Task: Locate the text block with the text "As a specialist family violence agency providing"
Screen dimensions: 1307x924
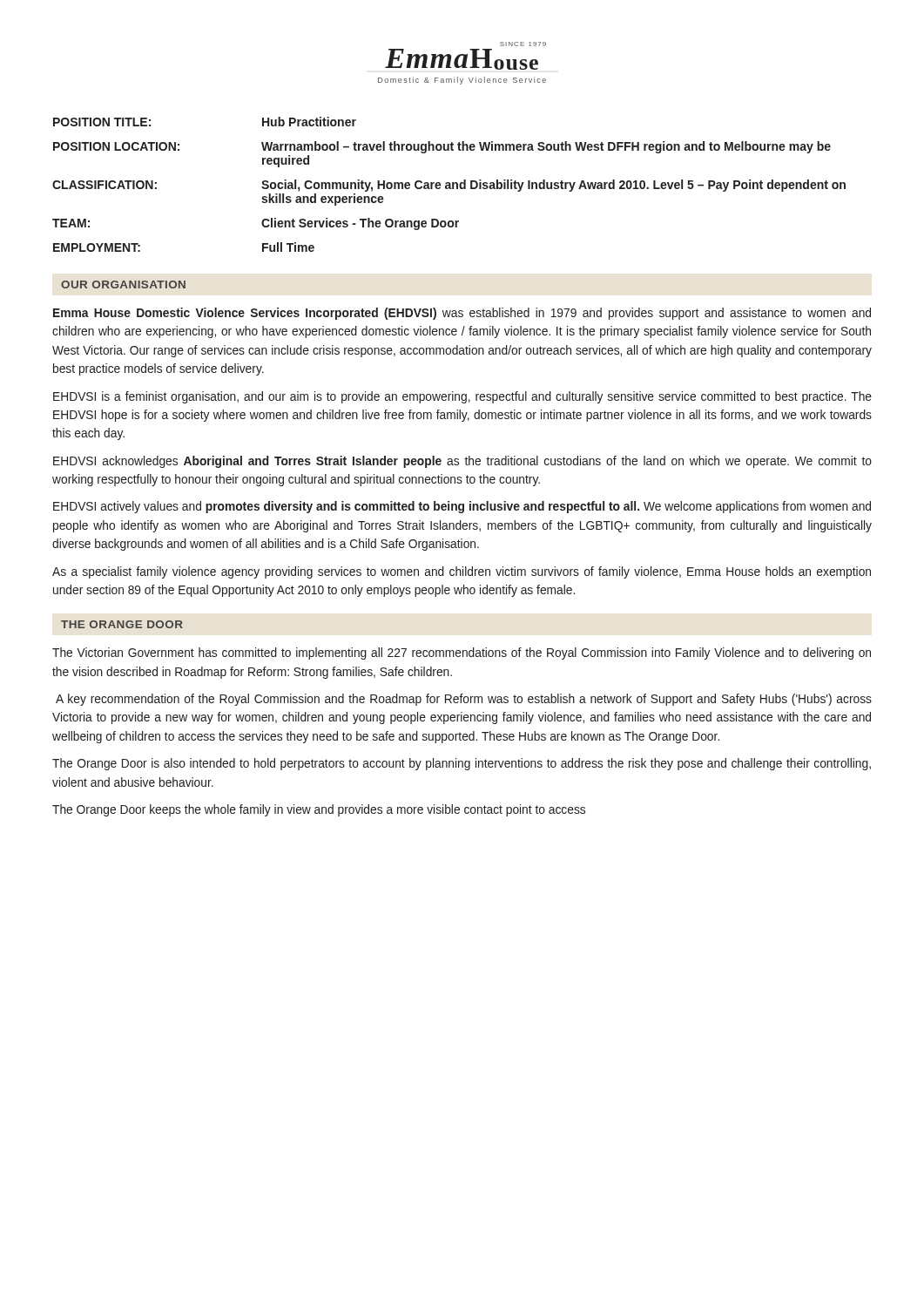Action: tap(462, 581)
